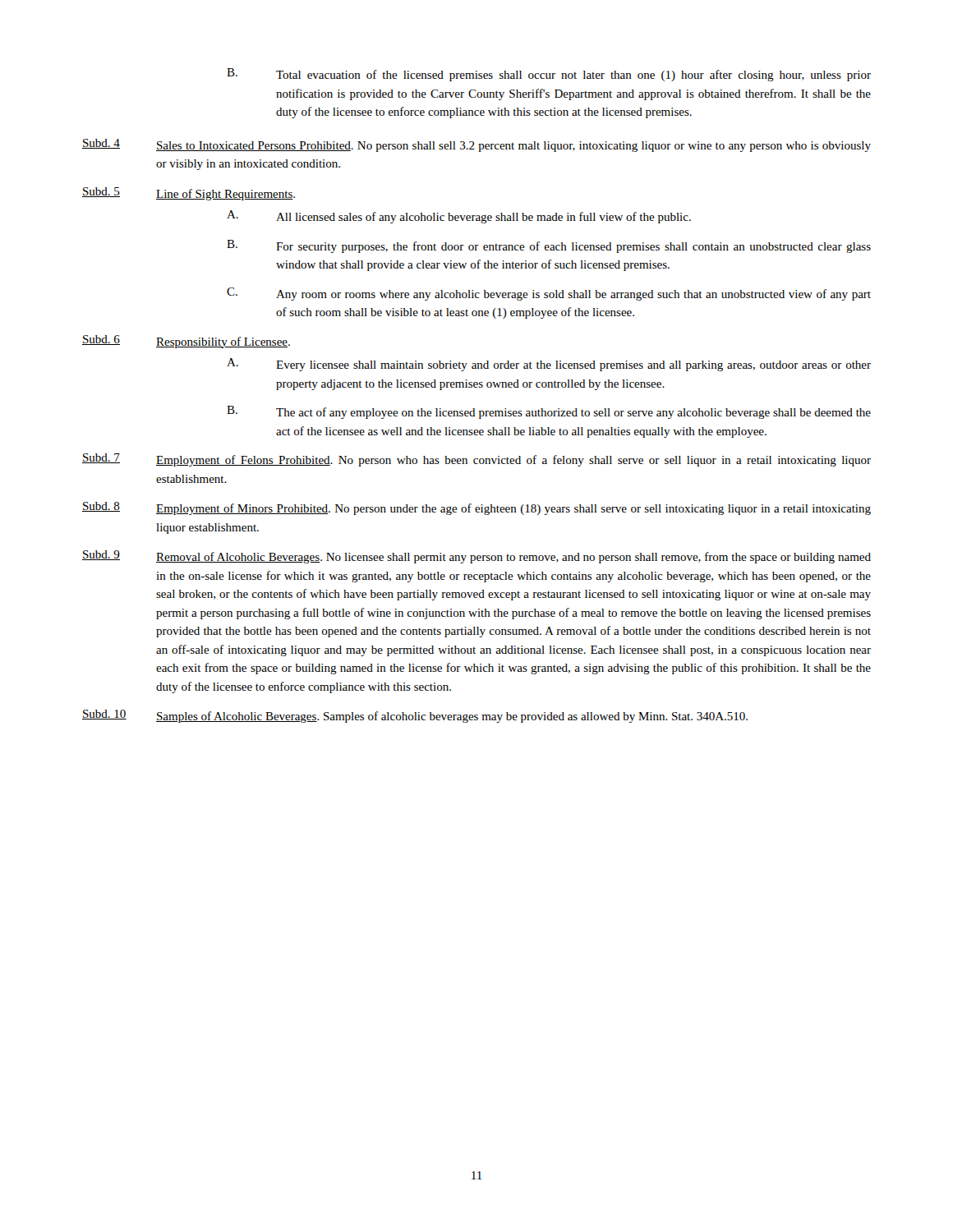Click on the list item with the text "A. Every licensee shall maintain sobriety and"
This screenshot has width=953, height=1232.
coord(549,374)
